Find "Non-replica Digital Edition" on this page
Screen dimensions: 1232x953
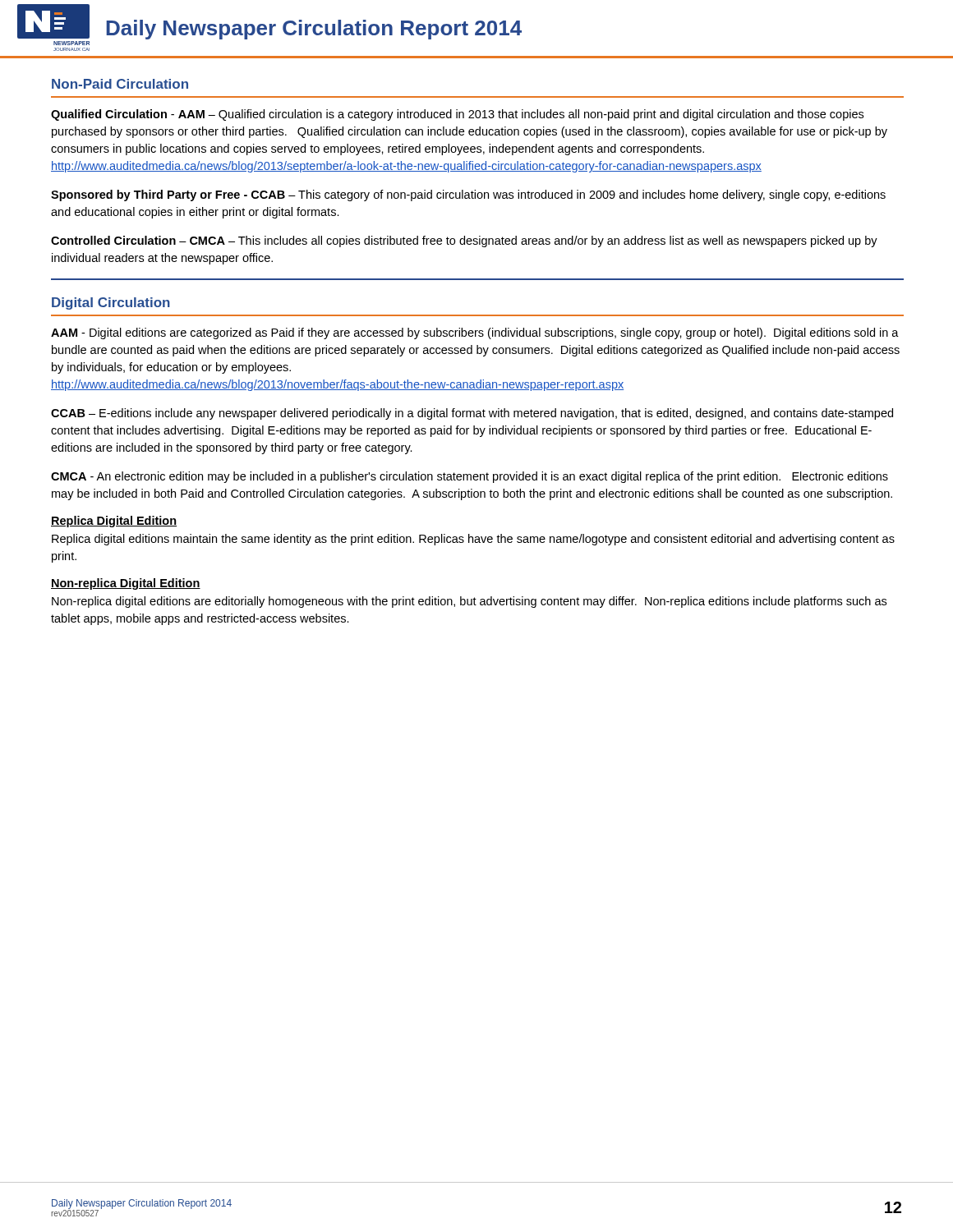[x=125, y=583]
